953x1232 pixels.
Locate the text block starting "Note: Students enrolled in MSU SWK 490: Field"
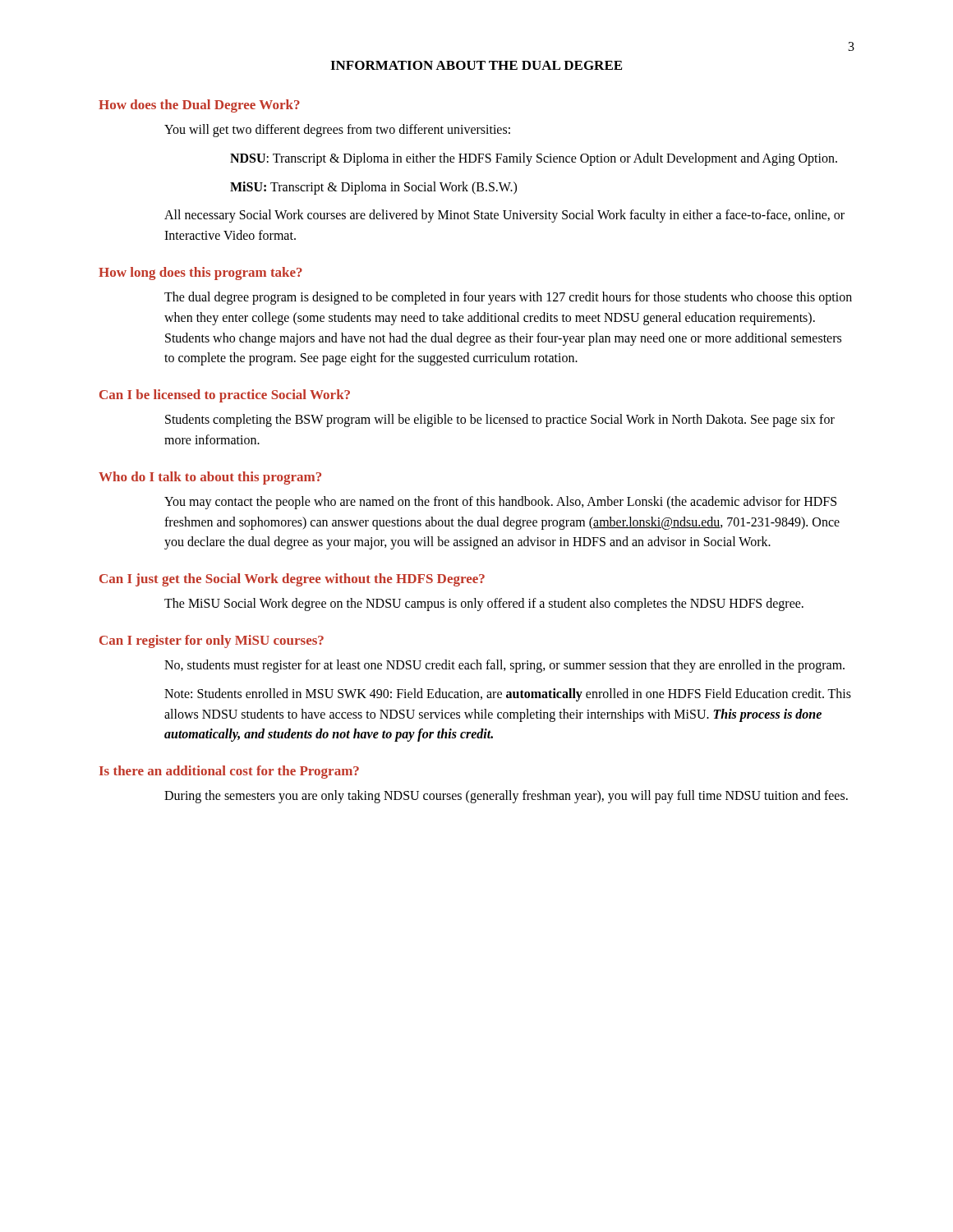click(508, 714)
